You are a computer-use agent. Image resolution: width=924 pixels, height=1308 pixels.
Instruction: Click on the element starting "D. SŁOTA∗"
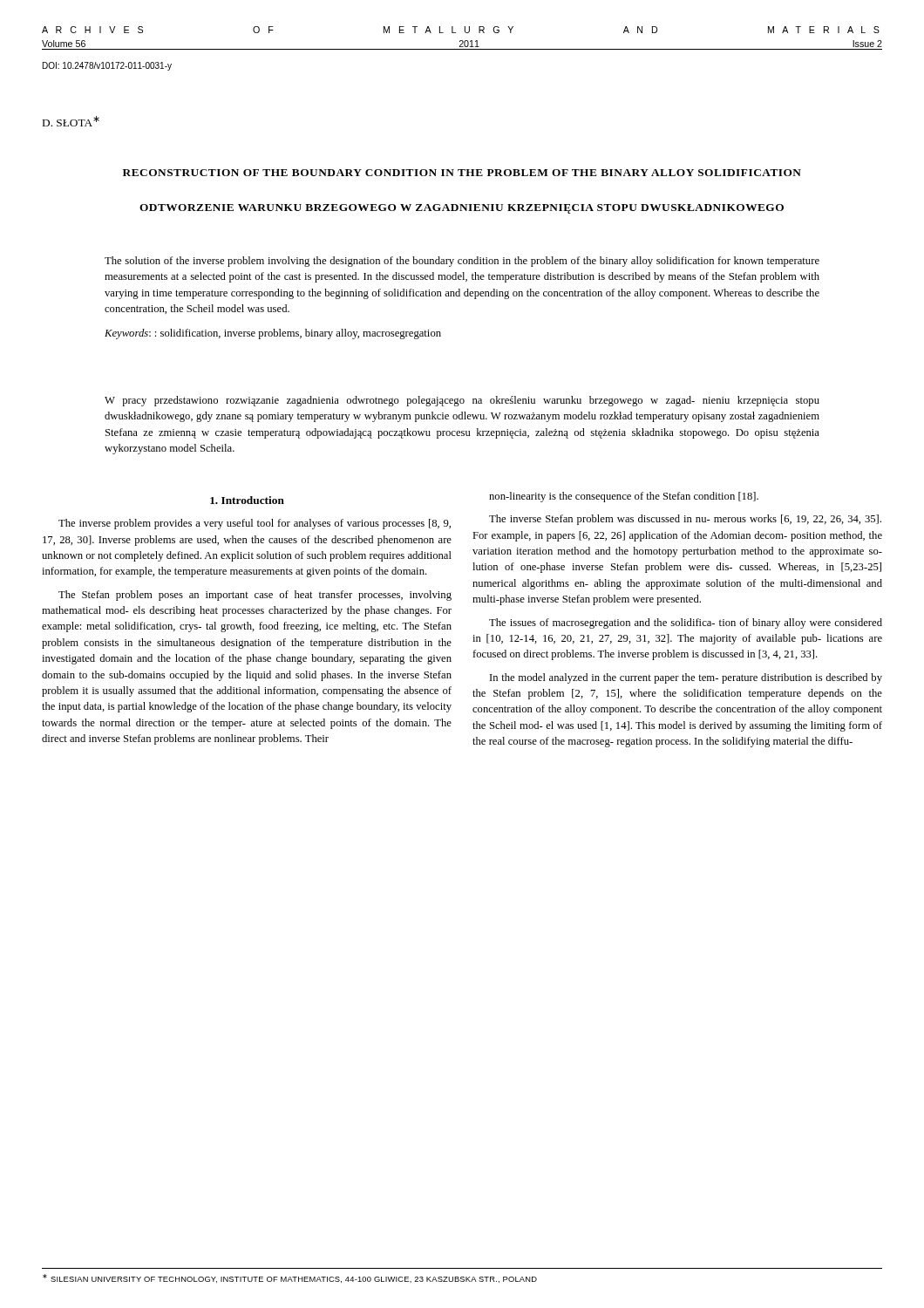tap(71, 121)
